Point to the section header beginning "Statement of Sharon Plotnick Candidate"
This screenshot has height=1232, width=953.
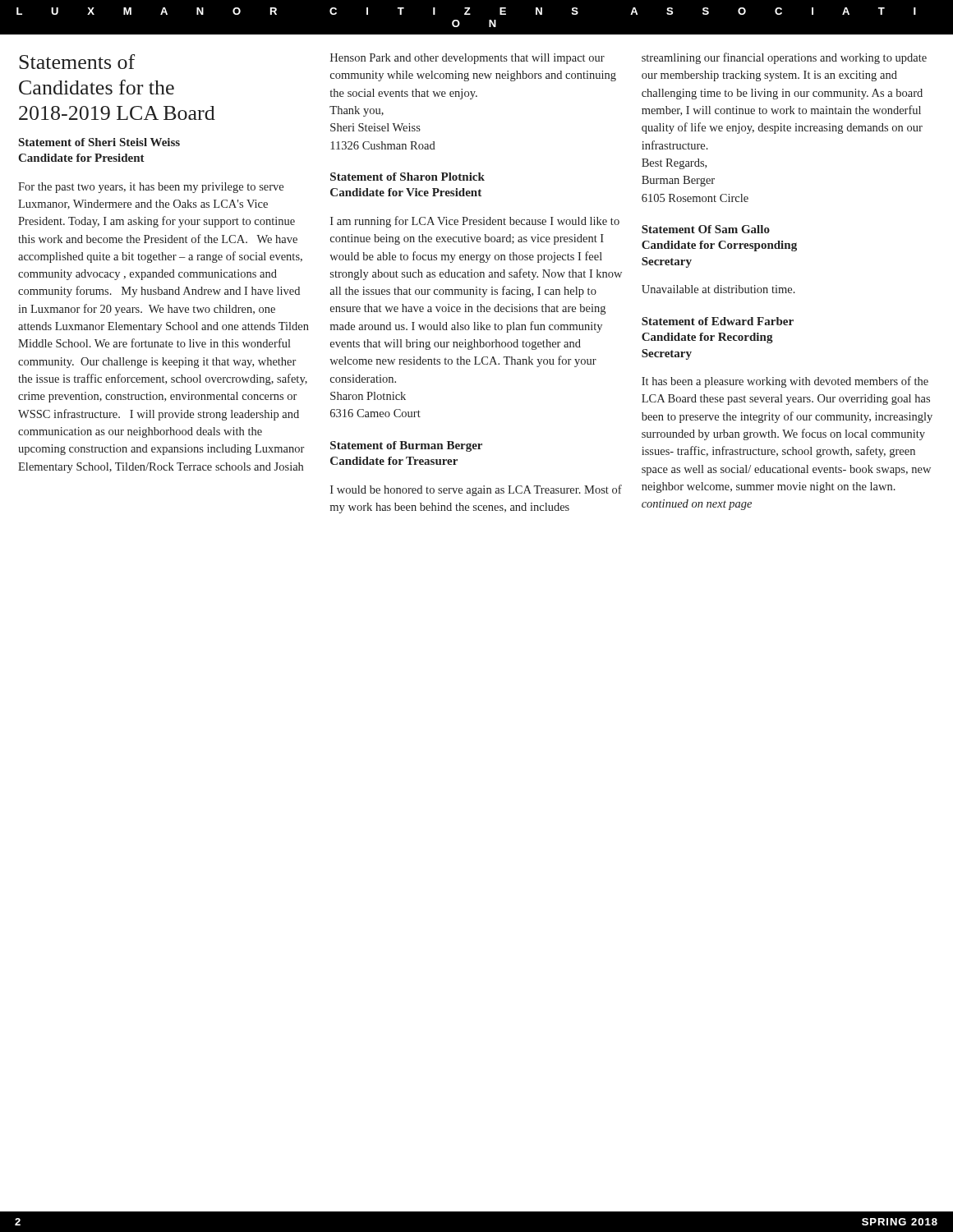coord(476,185)
